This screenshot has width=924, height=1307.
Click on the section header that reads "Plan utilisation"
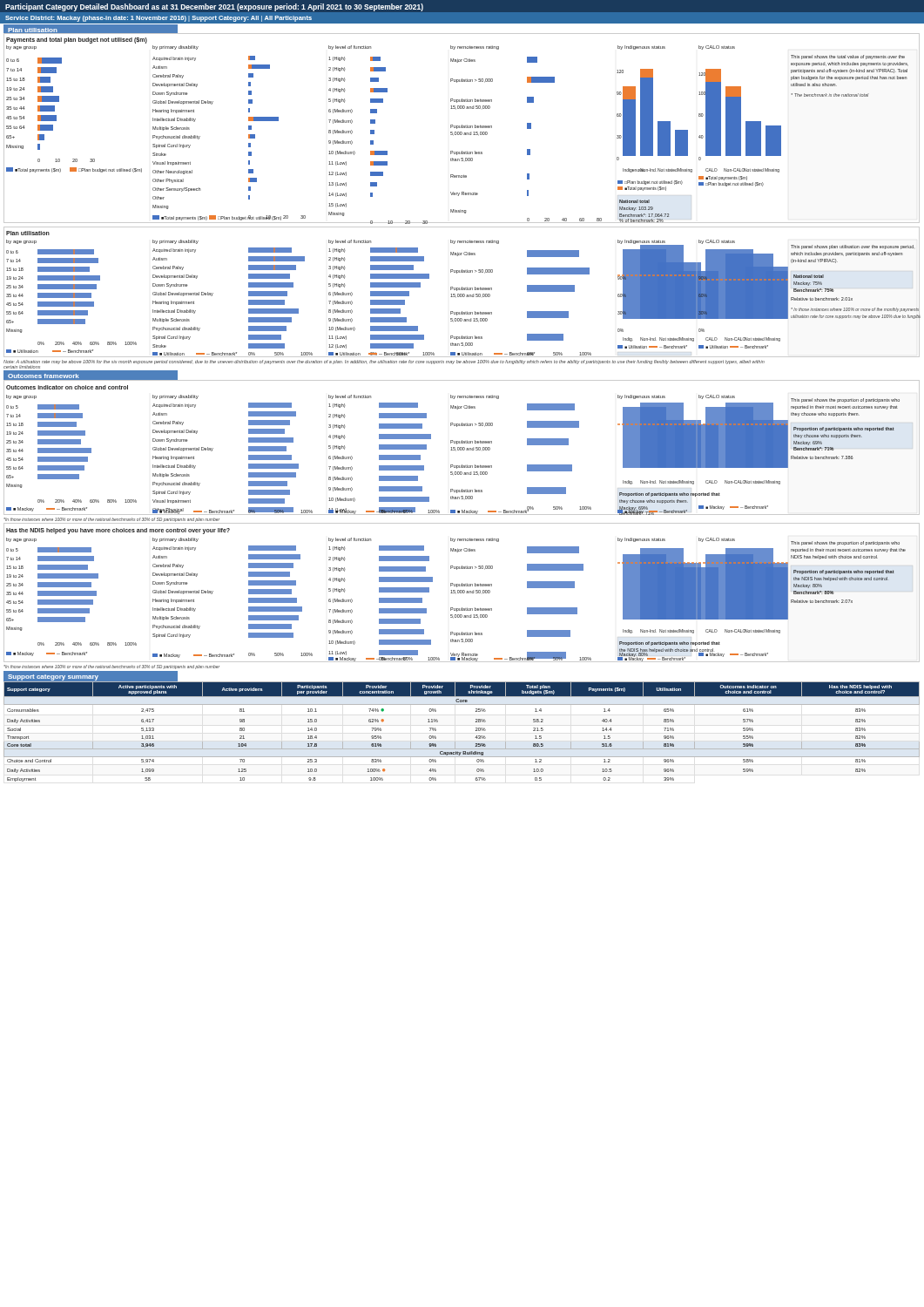click(x=33, y=30)
